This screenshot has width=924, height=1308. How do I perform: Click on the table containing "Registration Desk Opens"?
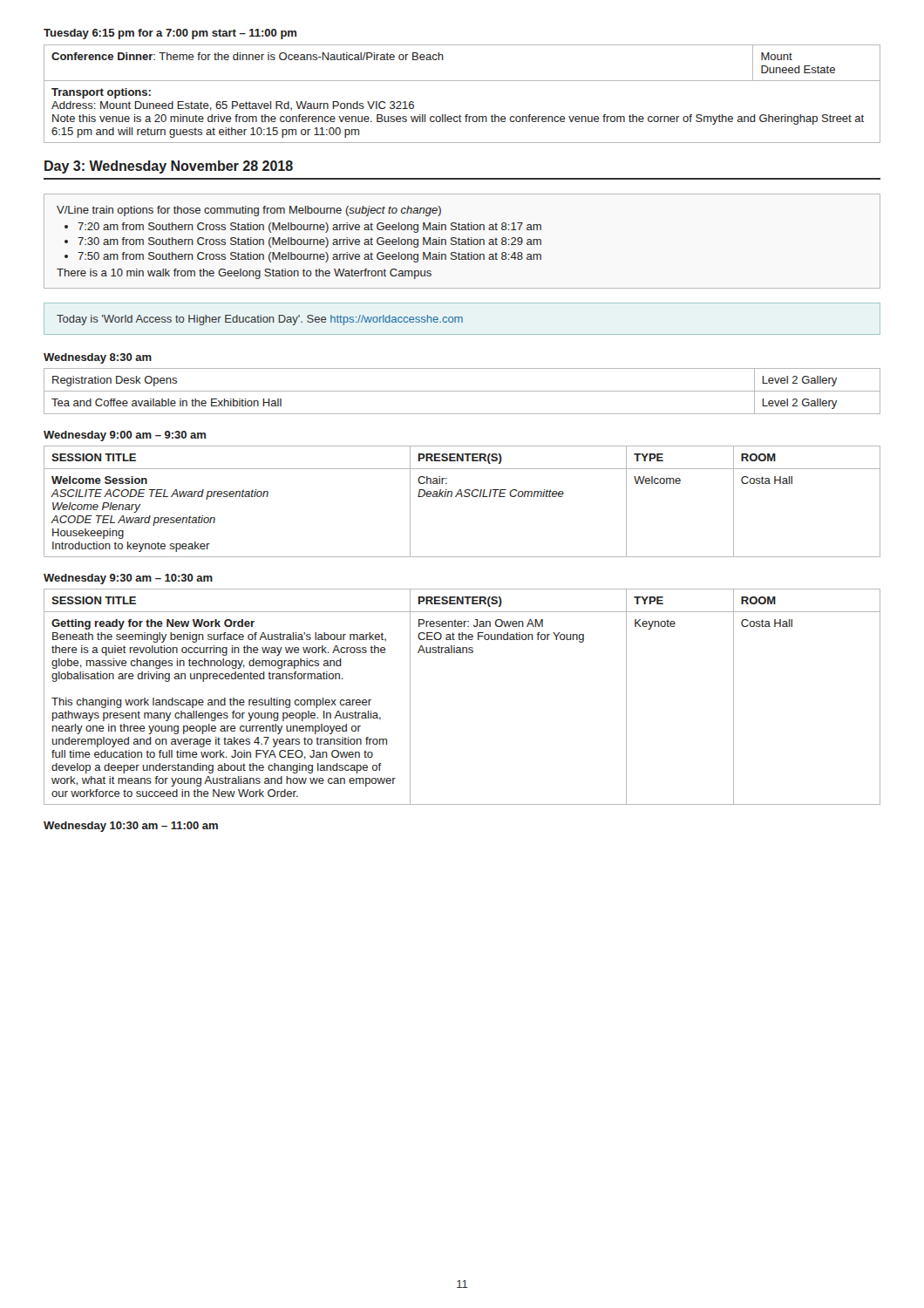pos(462,391)
